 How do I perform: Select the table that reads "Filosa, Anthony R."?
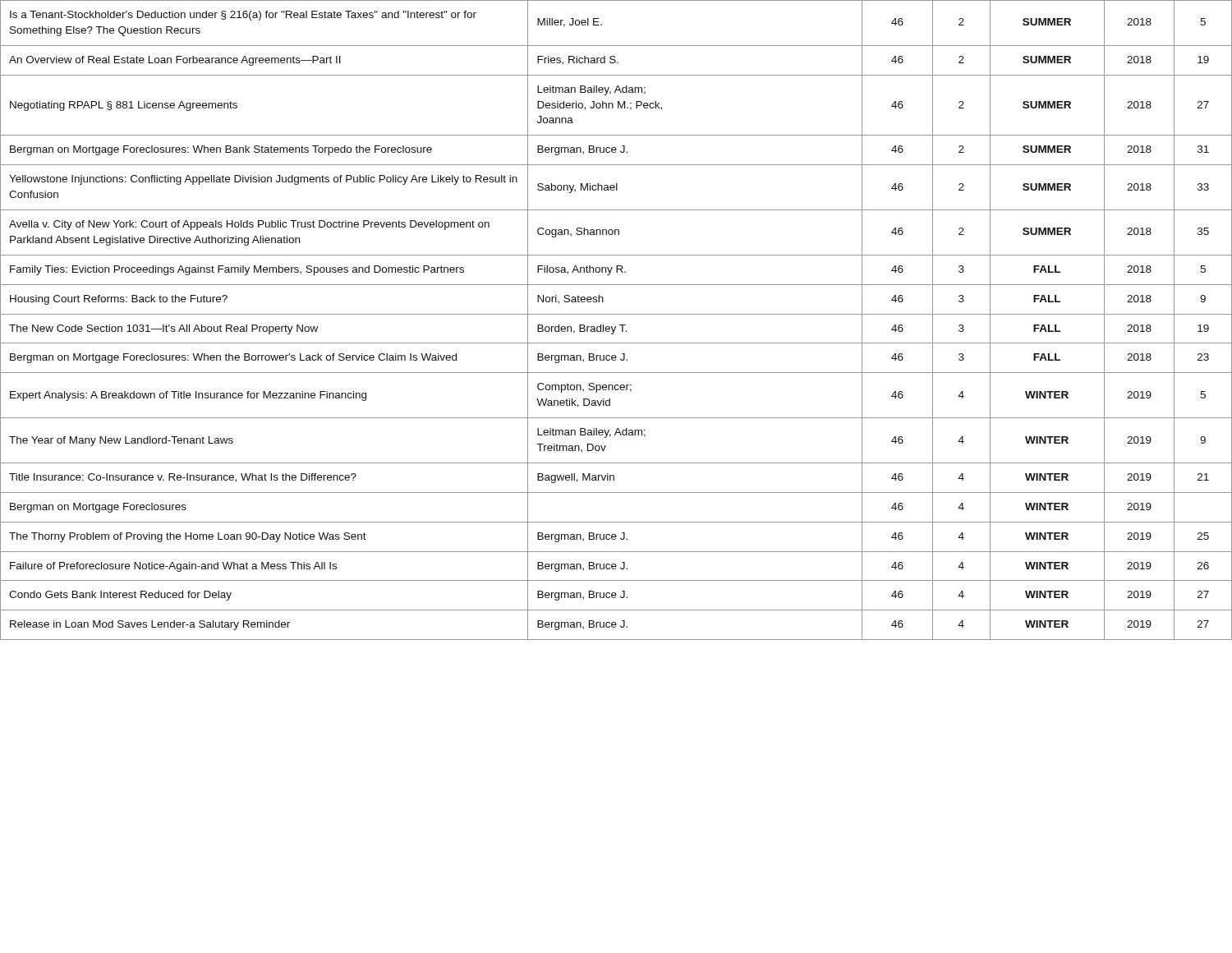tap(616, 476)
